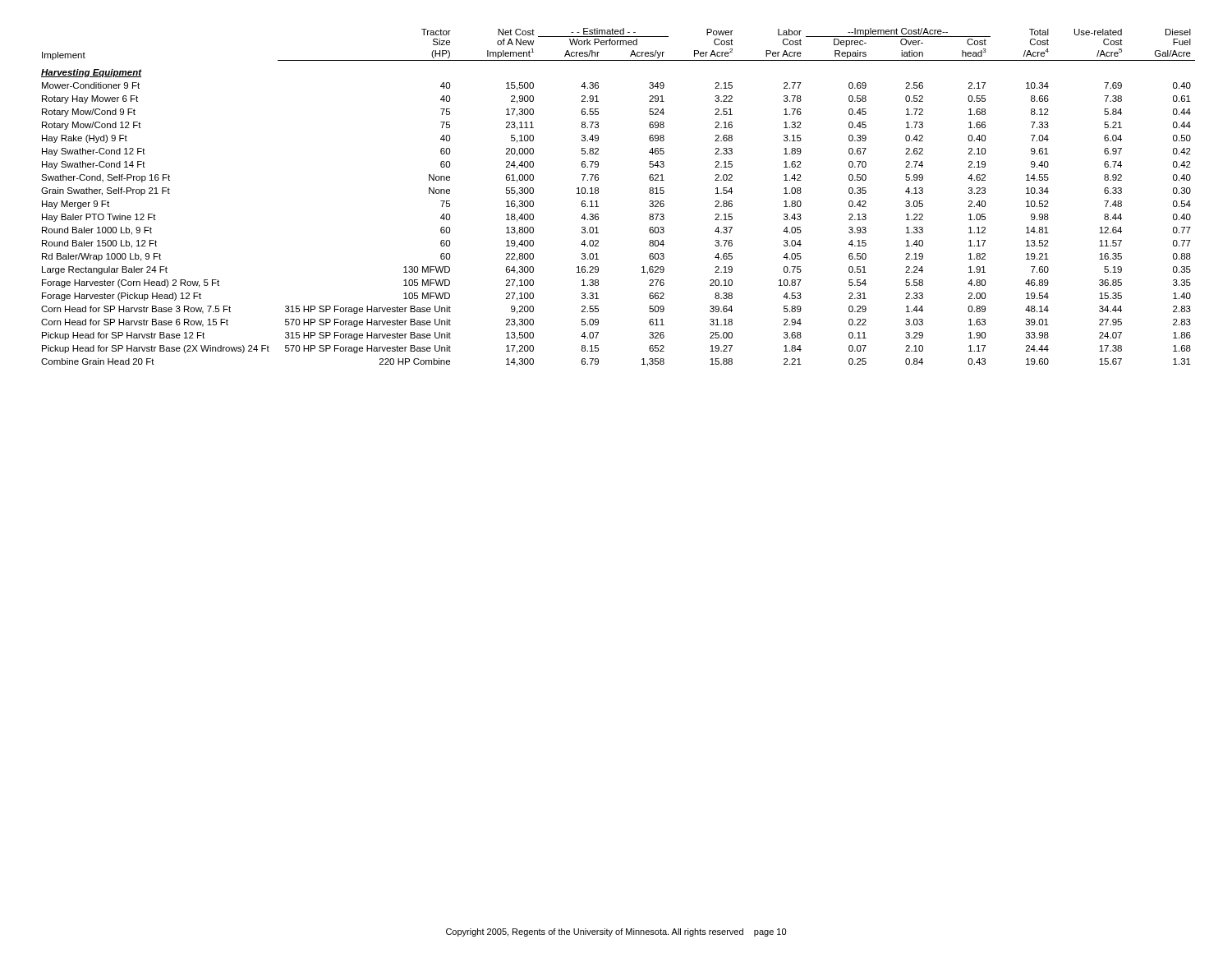Select the table
1232x953 pixels.
tap(616, 196)
